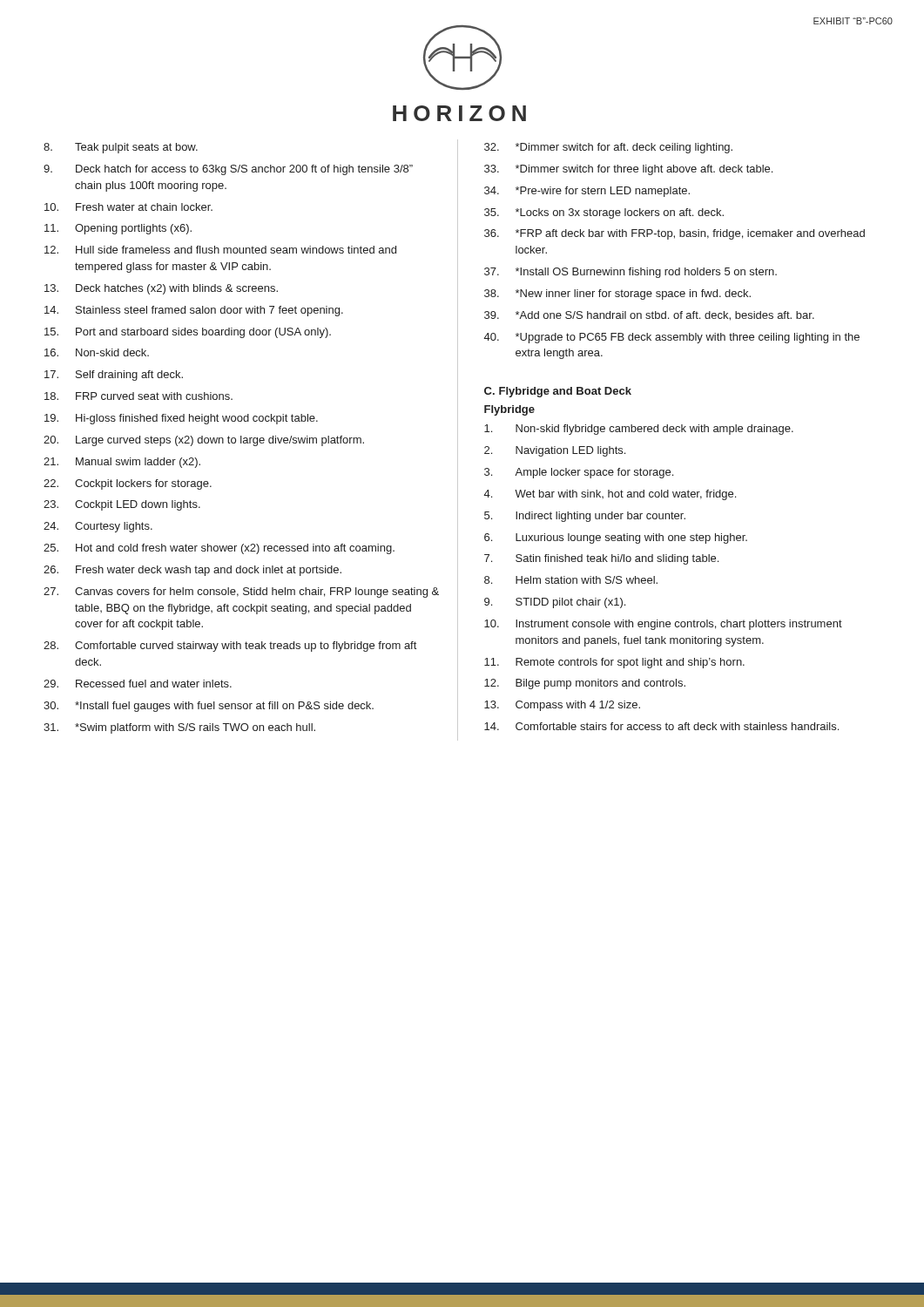The height and width of the screenshot is (1307, 924).
Task: Find the text block starting "7. Satin finished teak hi/lo"
Action: pos(682,559)
